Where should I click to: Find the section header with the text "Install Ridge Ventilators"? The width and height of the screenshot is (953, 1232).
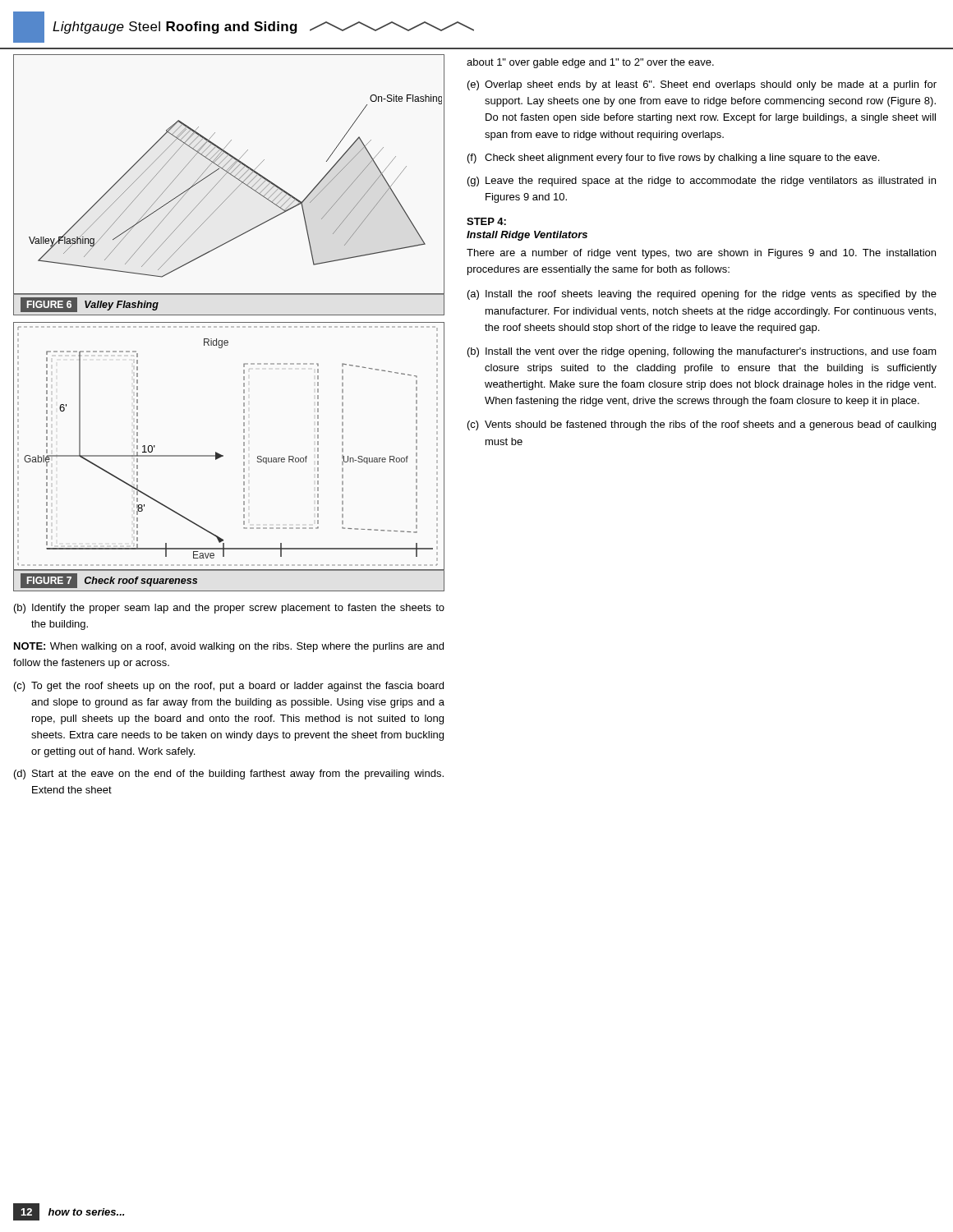pyautogui.click(x=527, y=235)
